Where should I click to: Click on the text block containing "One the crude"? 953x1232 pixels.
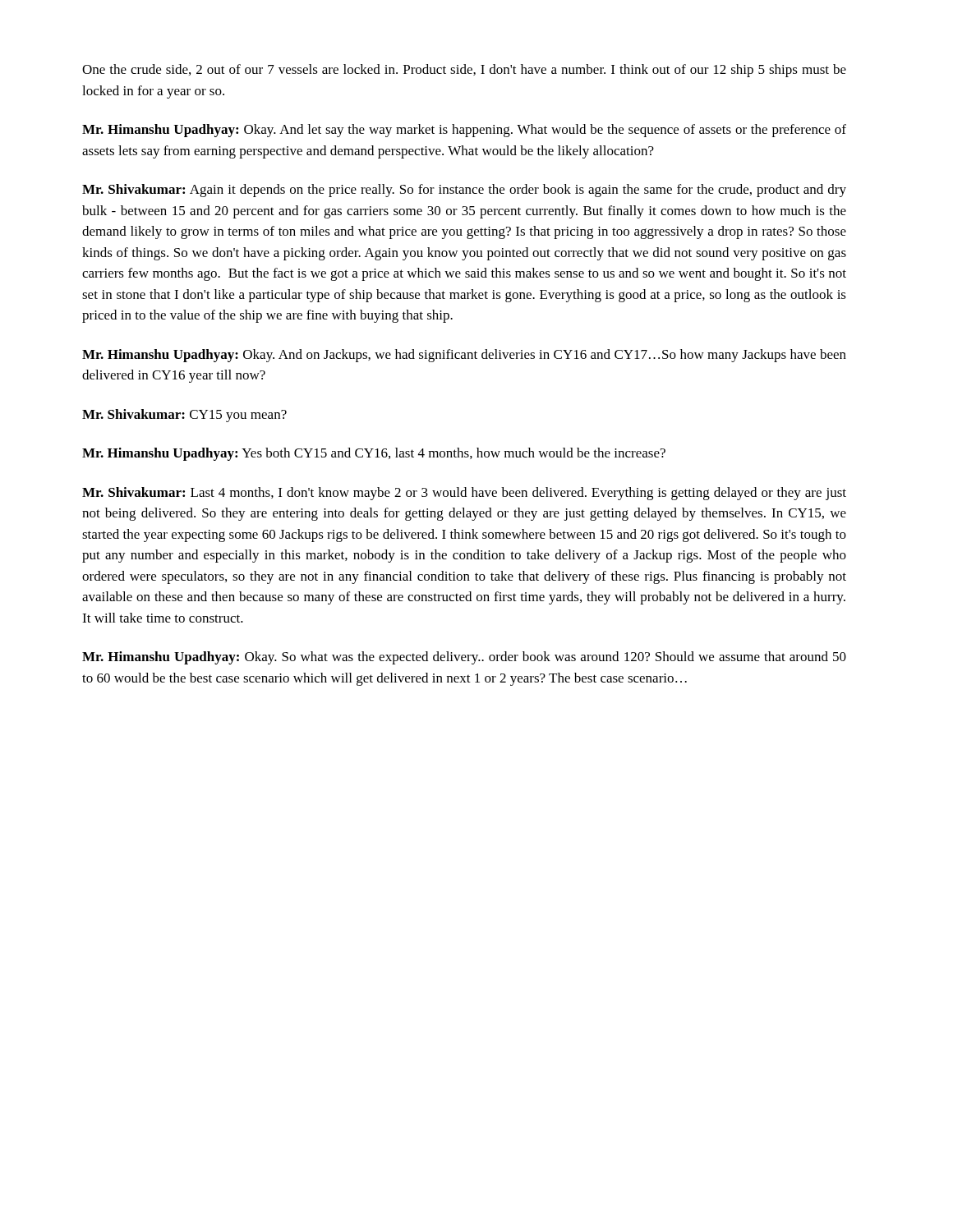(x=464, y=80)
